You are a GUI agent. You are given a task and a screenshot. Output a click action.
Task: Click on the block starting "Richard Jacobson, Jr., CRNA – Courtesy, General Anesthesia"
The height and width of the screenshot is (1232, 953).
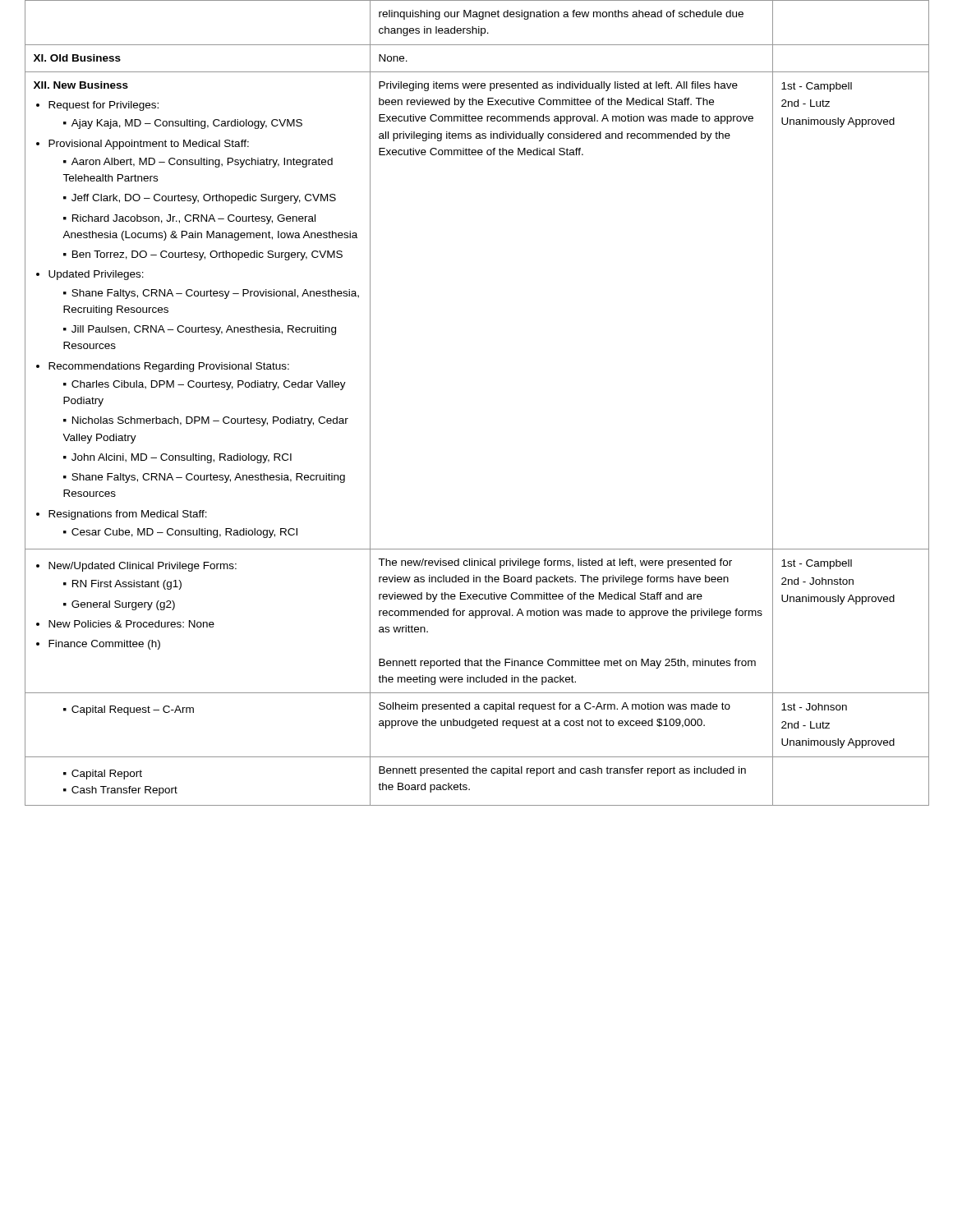tap(210, 226)
